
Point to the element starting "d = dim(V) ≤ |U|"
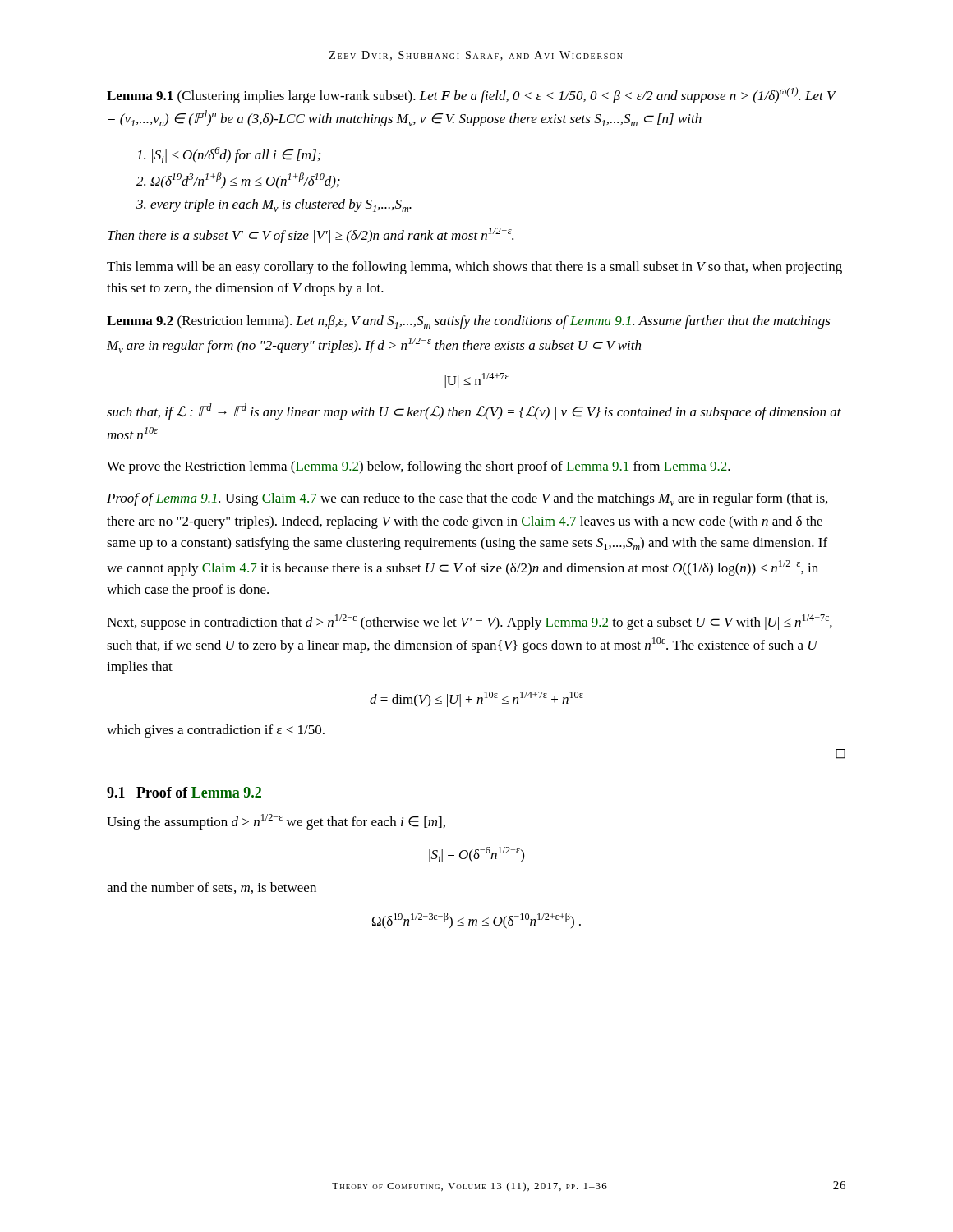(476, 698)
